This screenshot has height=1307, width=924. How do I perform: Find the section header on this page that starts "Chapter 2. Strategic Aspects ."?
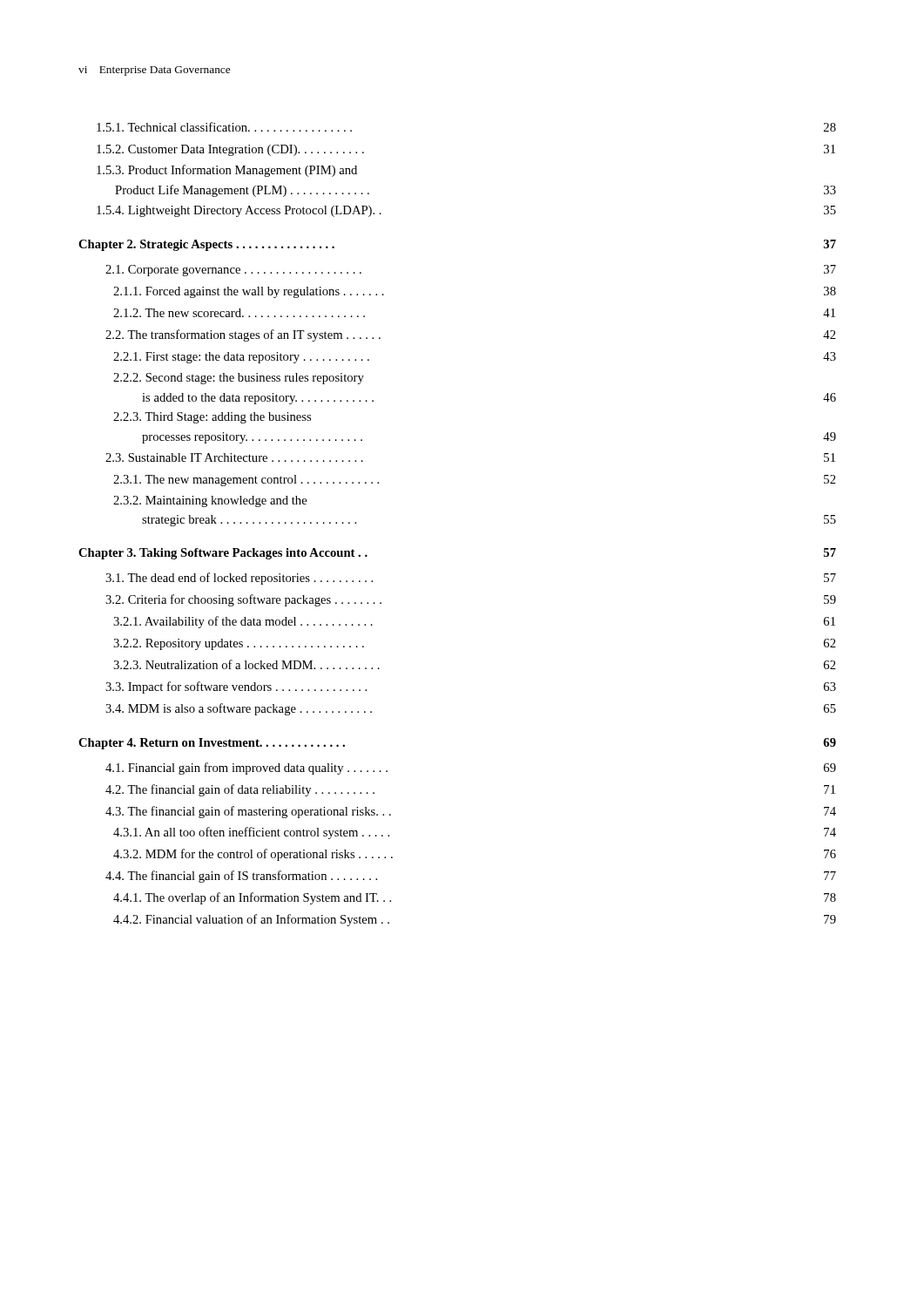156,244
